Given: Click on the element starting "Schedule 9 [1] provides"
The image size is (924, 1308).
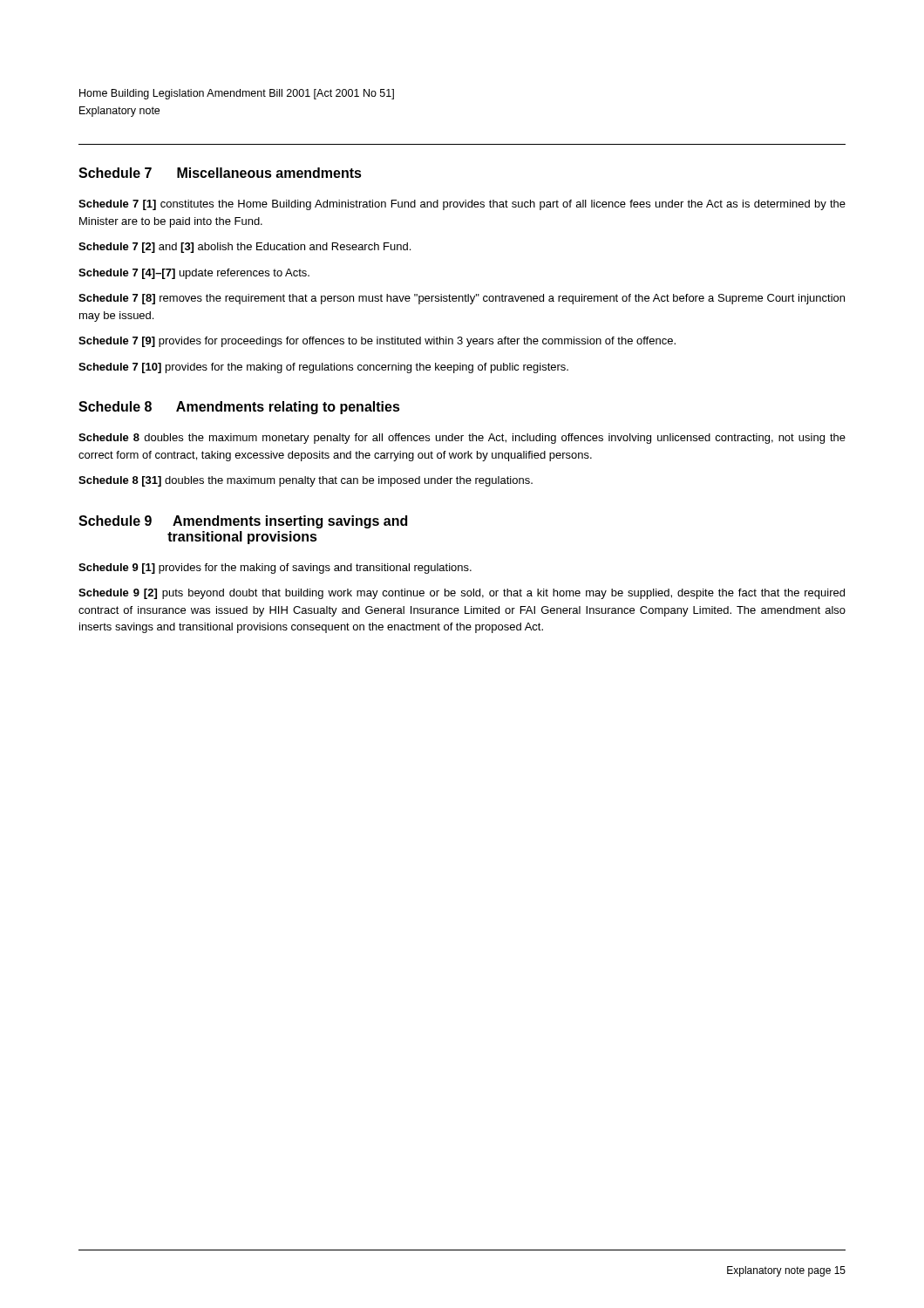Looking at the screenshot, I should pos(275,567).
